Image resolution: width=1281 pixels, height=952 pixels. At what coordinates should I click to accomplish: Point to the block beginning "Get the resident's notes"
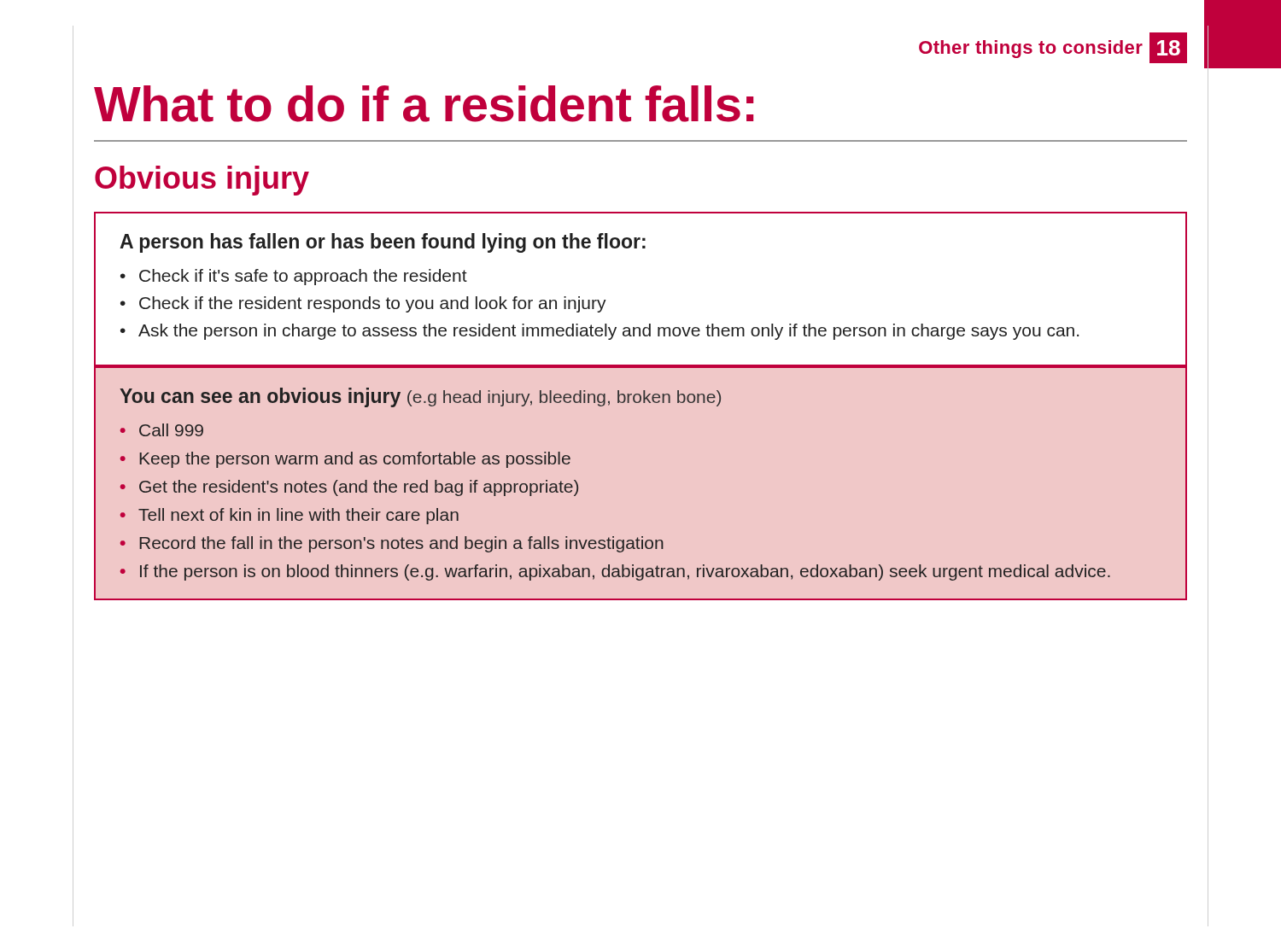tap(359, 486)
